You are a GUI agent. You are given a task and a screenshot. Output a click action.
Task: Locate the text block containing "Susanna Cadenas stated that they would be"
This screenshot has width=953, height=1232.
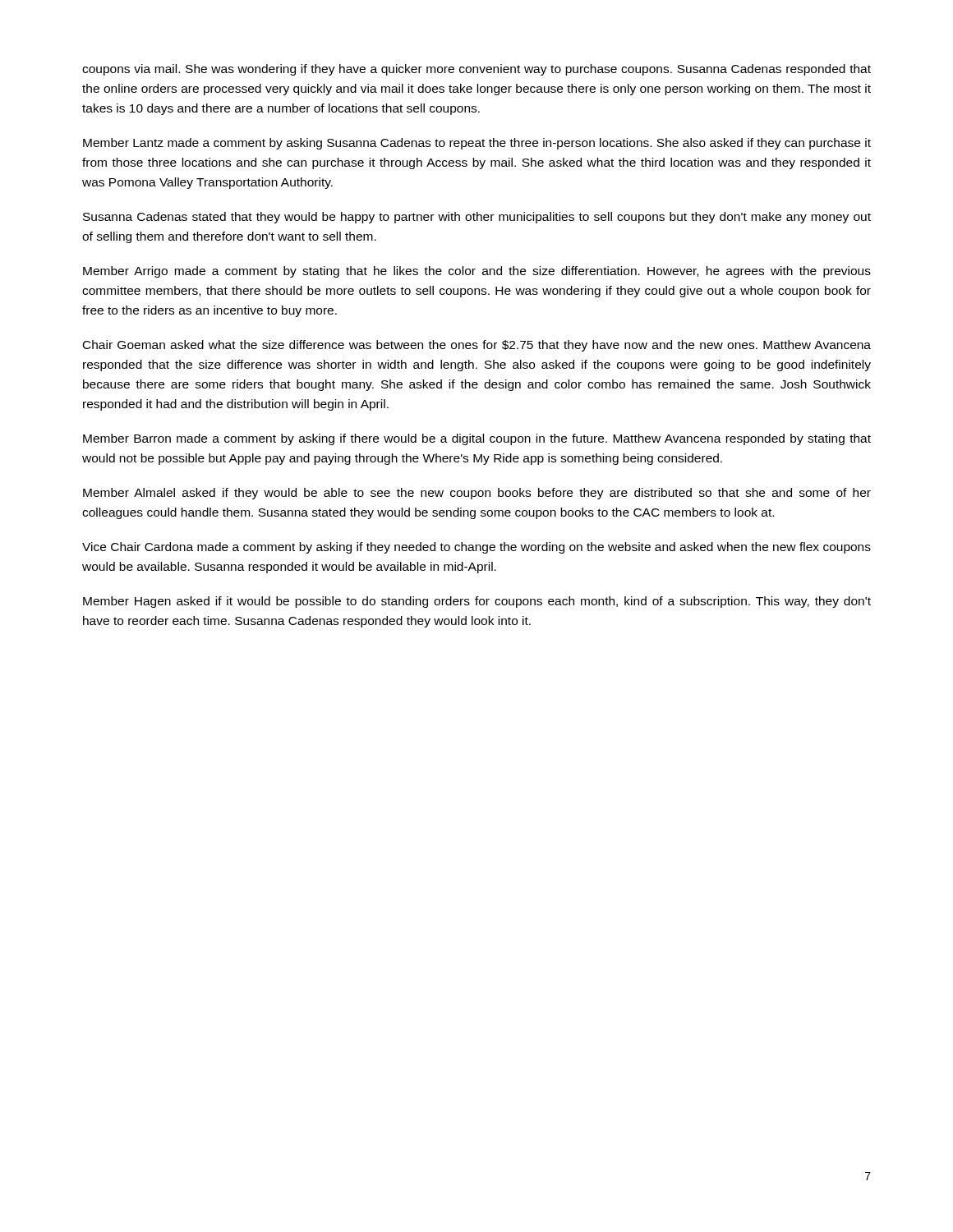pos(476,226)
